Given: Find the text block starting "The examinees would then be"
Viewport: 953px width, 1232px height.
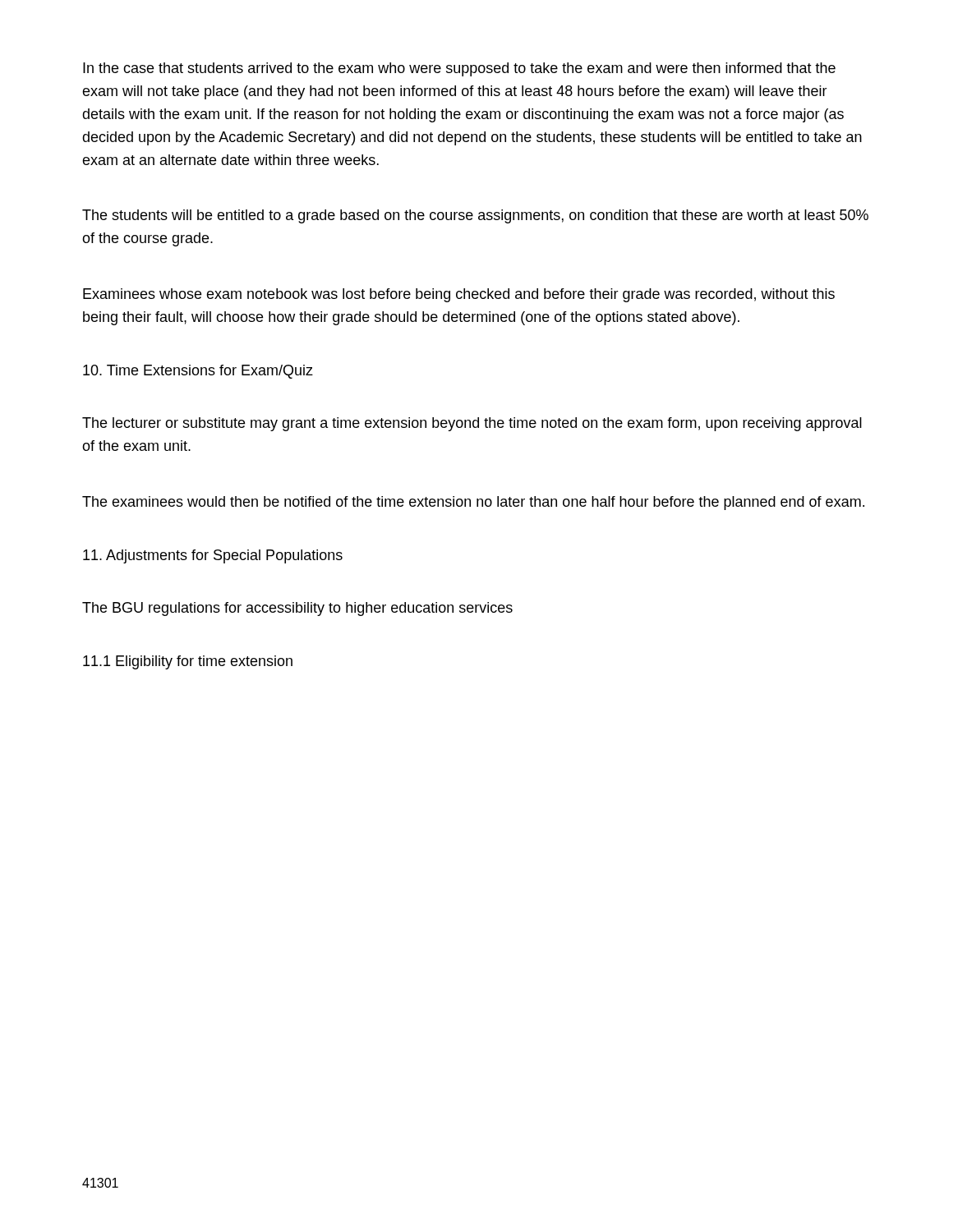Looking at the screenshot, I should [x=476, y=502].
